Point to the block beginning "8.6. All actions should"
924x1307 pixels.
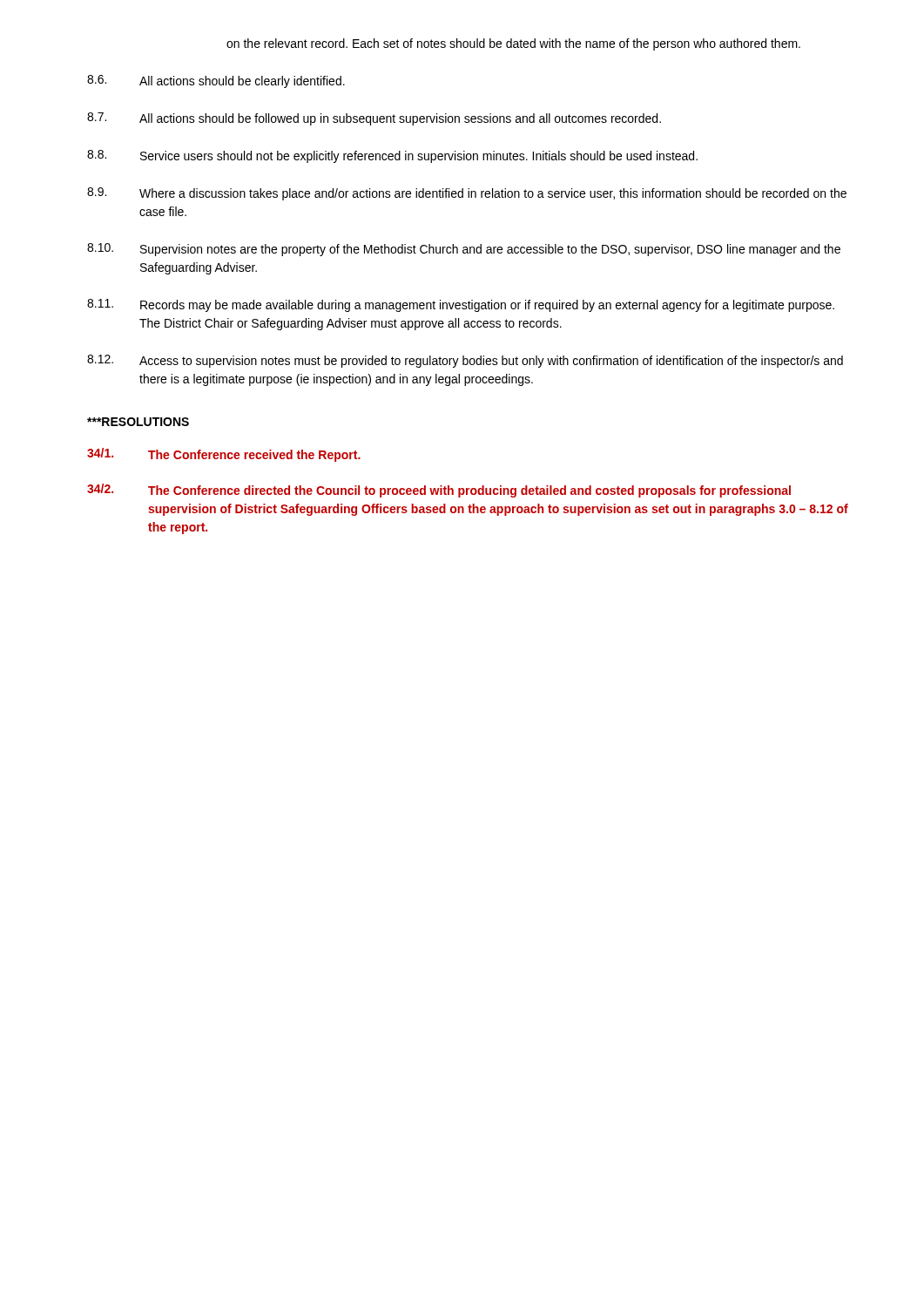(216, 81)
